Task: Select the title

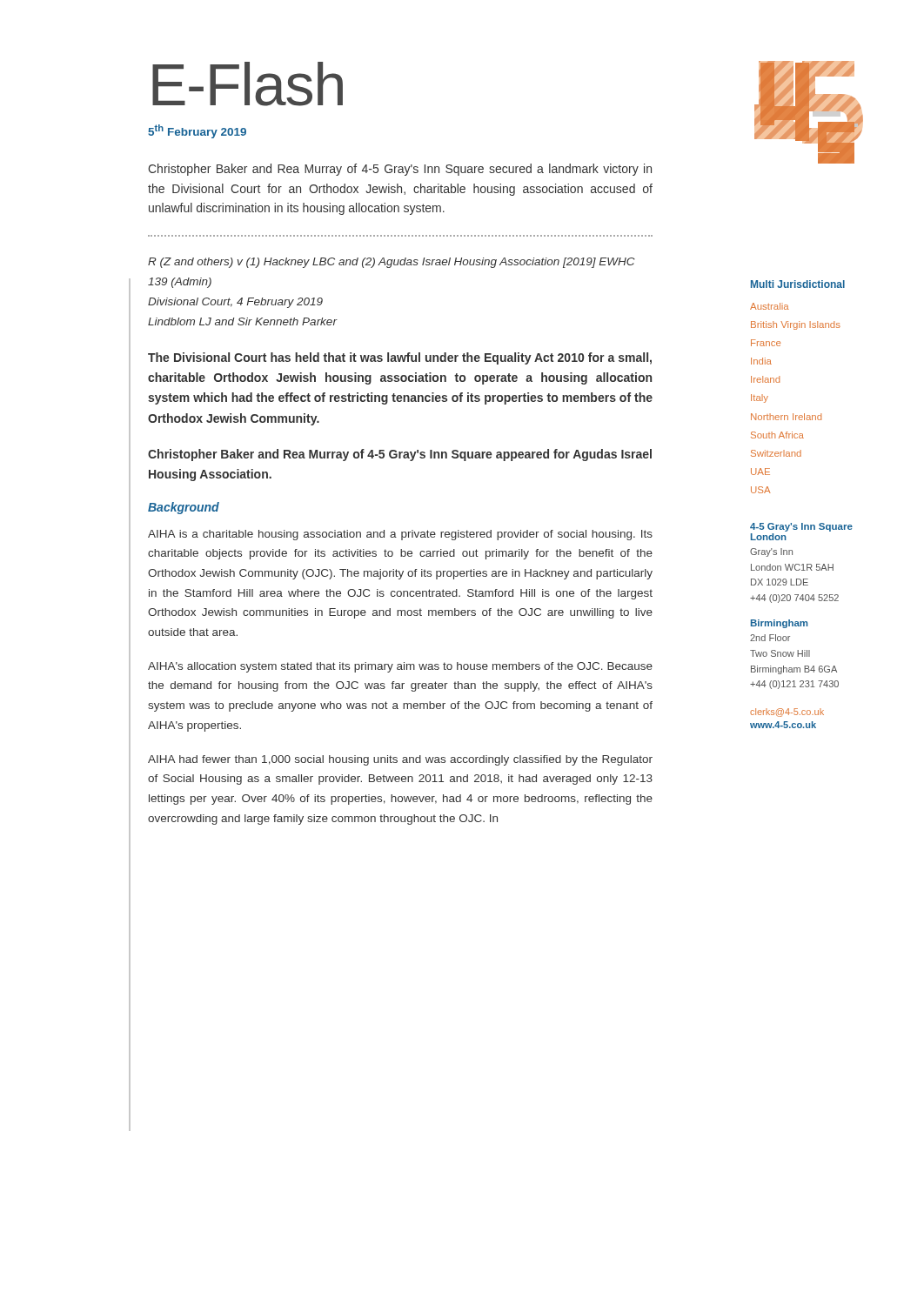Action: [247, 85]
